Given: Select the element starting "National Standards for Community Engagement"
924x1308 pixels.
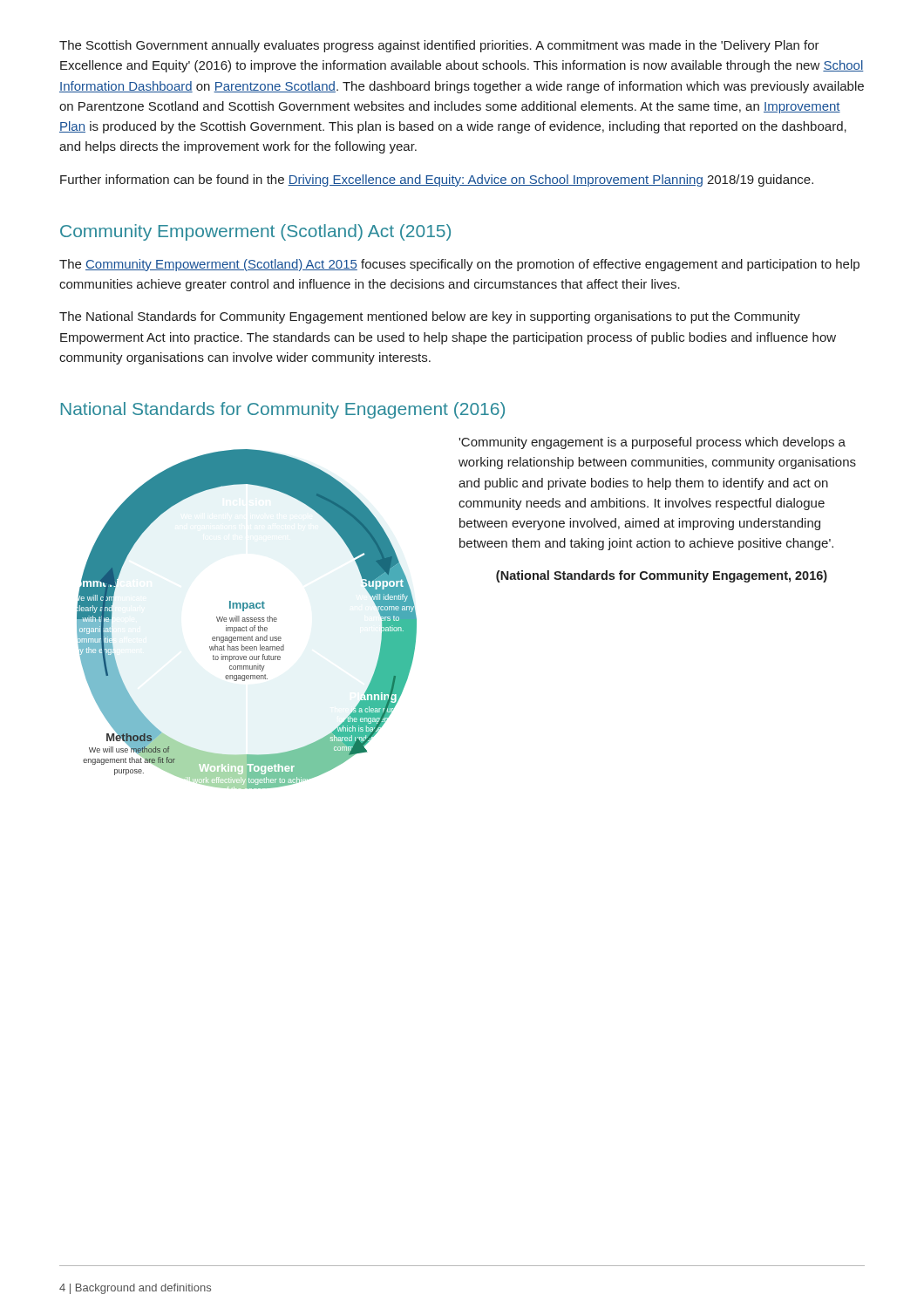Looking at the screenshot, I should coord(283,409).
